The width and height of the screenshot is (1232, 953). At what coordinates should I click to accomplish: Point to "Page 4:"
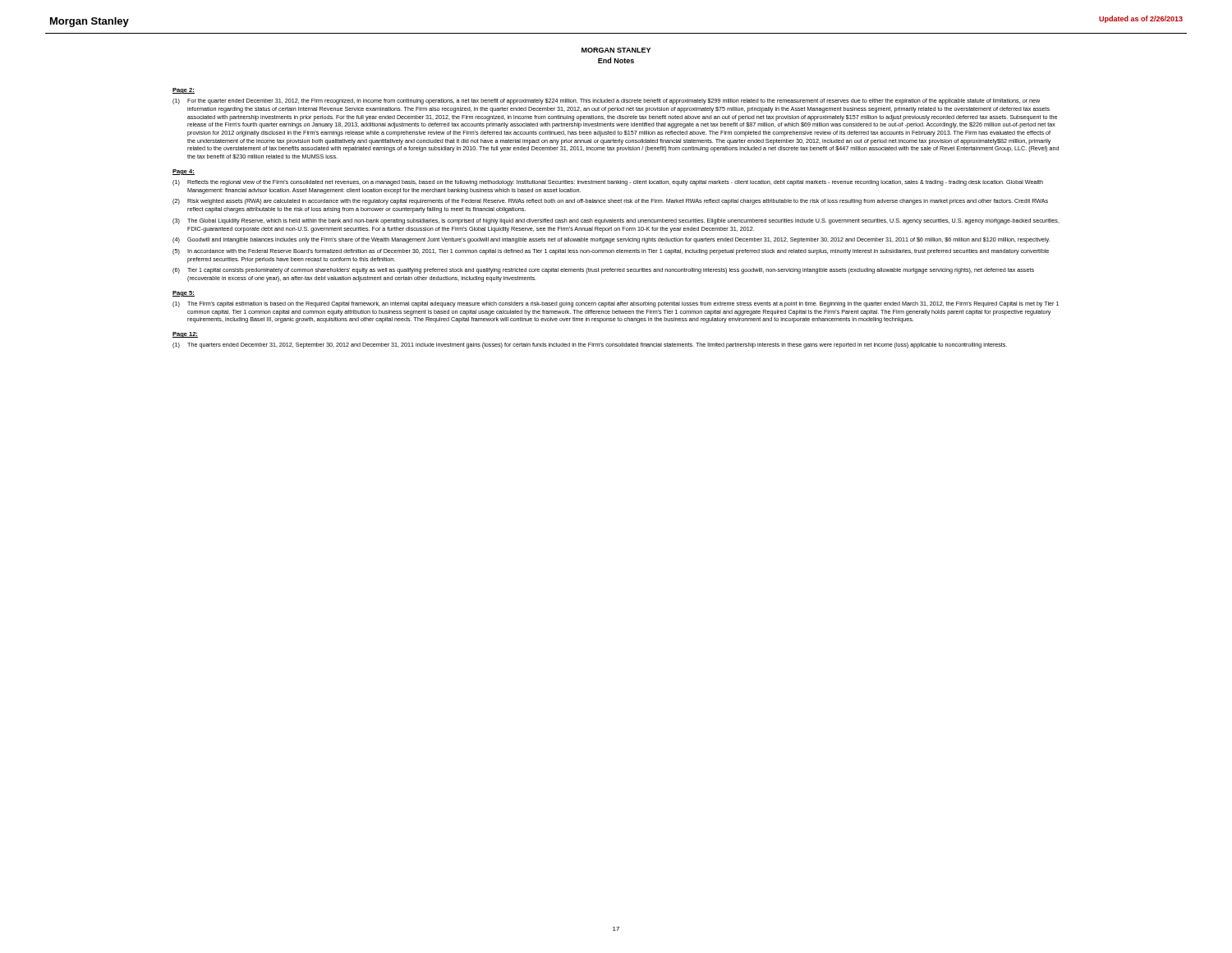tap(183, 171)
